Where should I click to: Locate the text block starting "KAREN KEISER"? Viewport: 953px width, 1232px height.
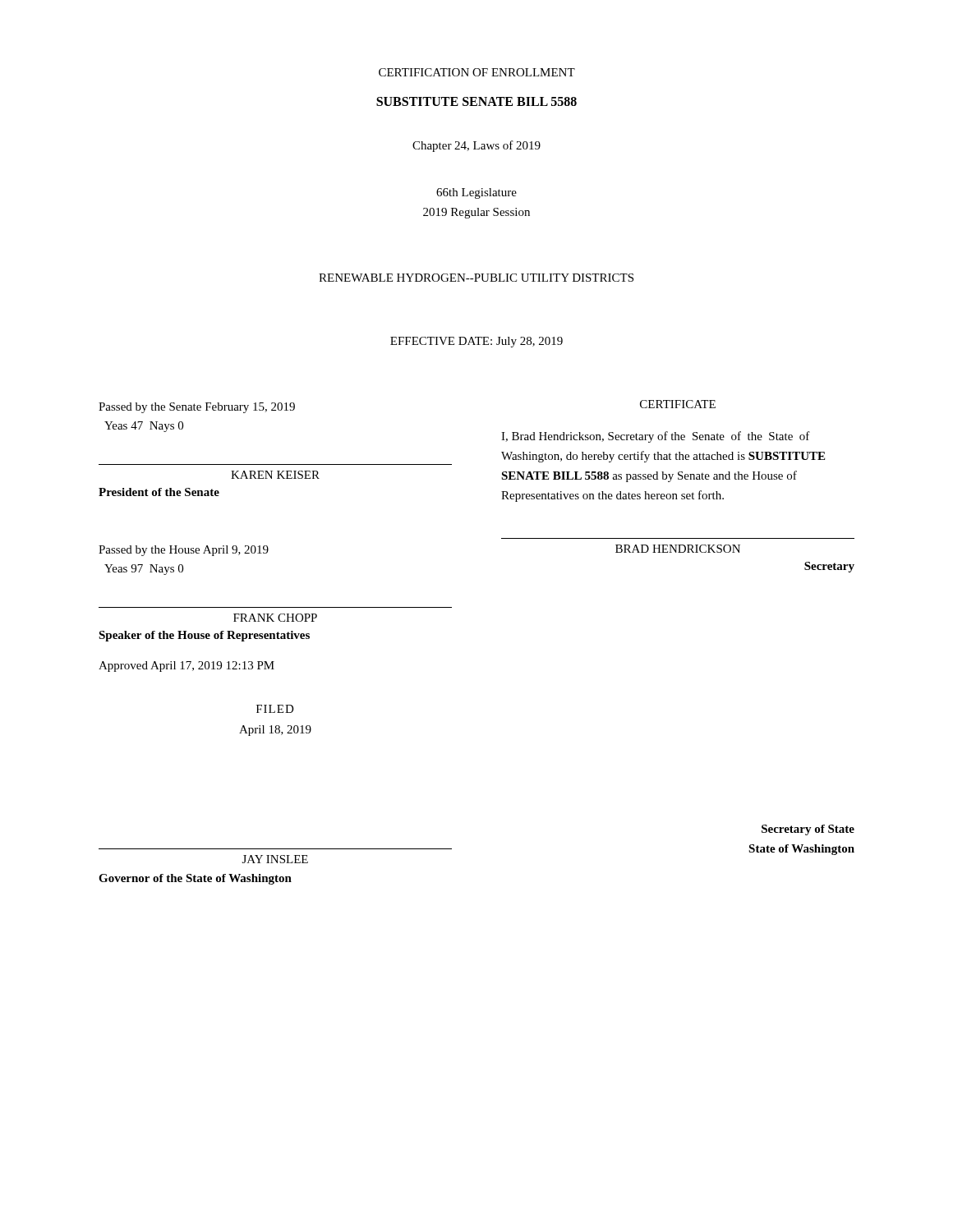pyautogui.click(x=275, y=475)
